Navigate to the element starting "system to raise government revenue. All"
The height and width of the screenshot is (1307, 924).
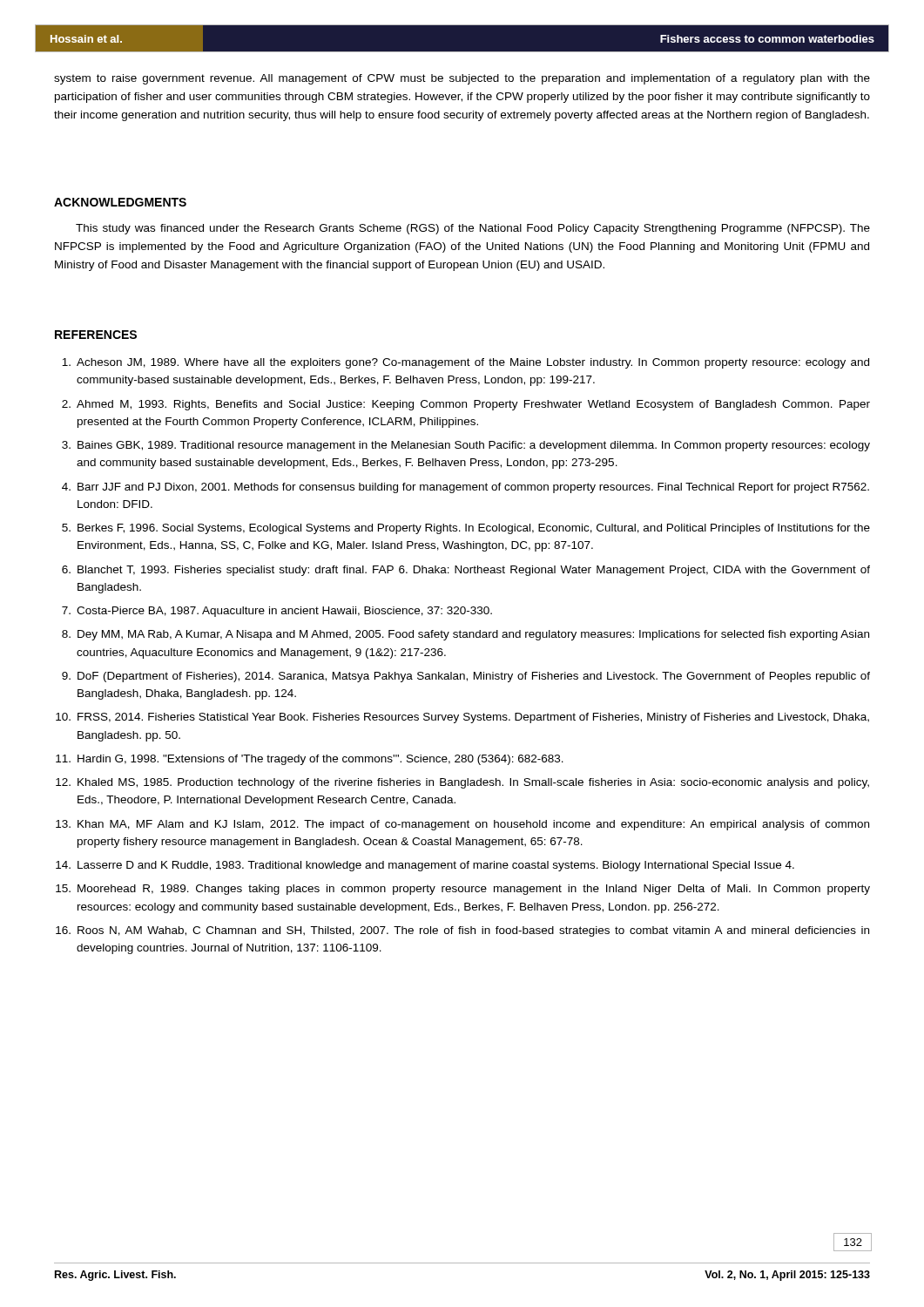462,96
